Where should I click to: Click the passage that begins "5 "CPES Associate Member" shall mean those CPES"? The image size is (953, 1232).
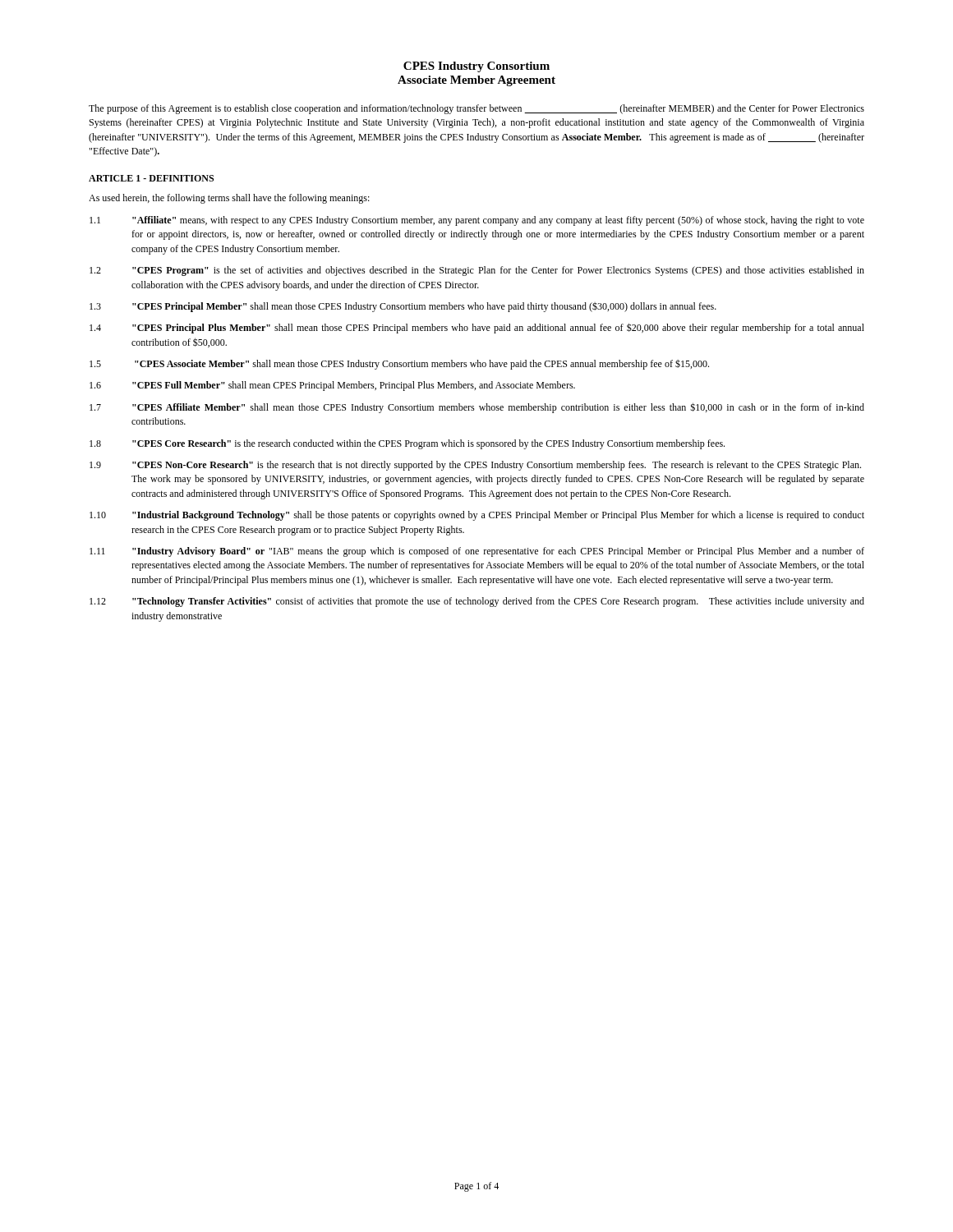pos(476,364)
